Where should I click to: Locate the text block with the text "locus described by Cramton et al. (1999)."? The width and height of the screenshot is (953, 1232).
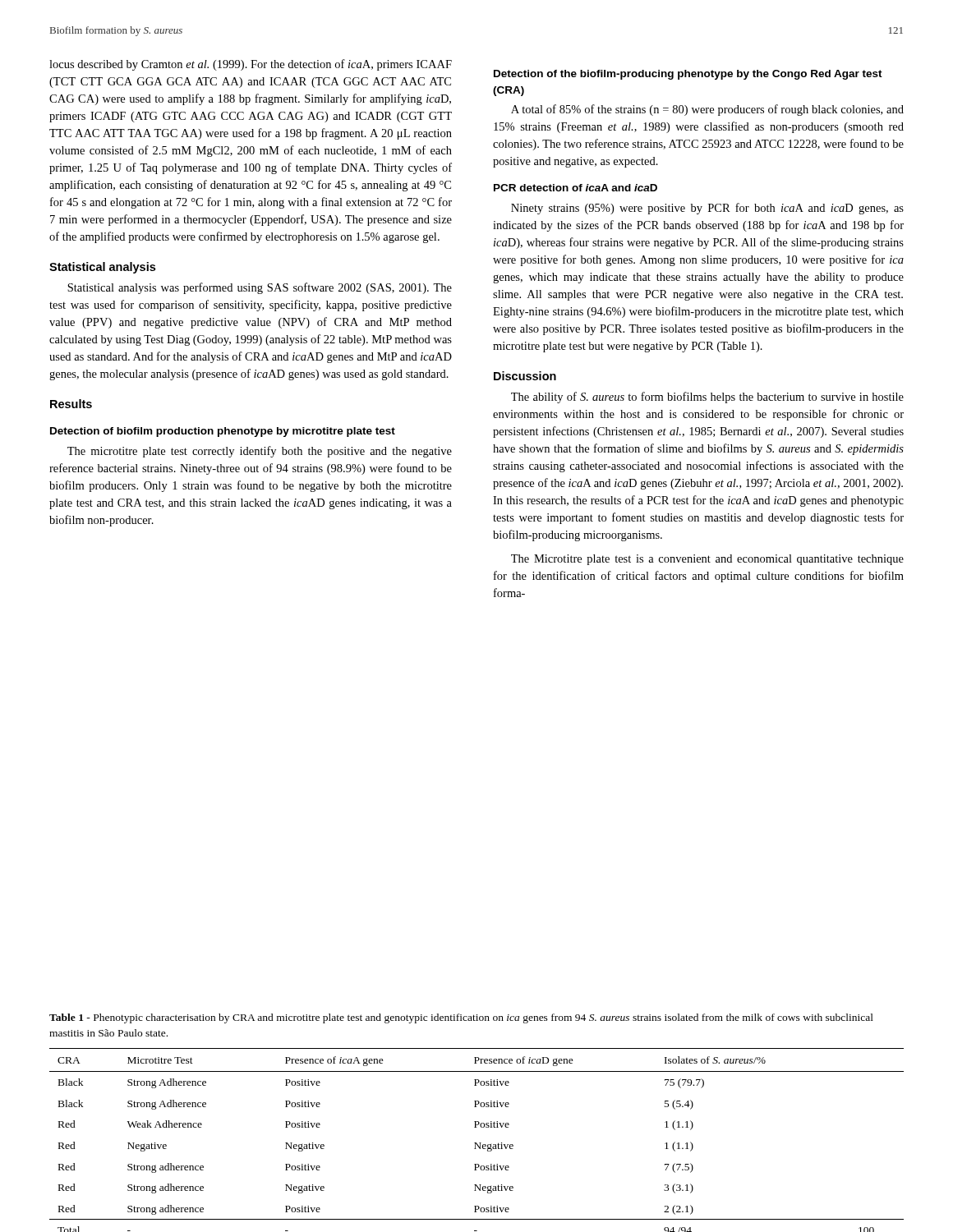click(x=251, y=151)
